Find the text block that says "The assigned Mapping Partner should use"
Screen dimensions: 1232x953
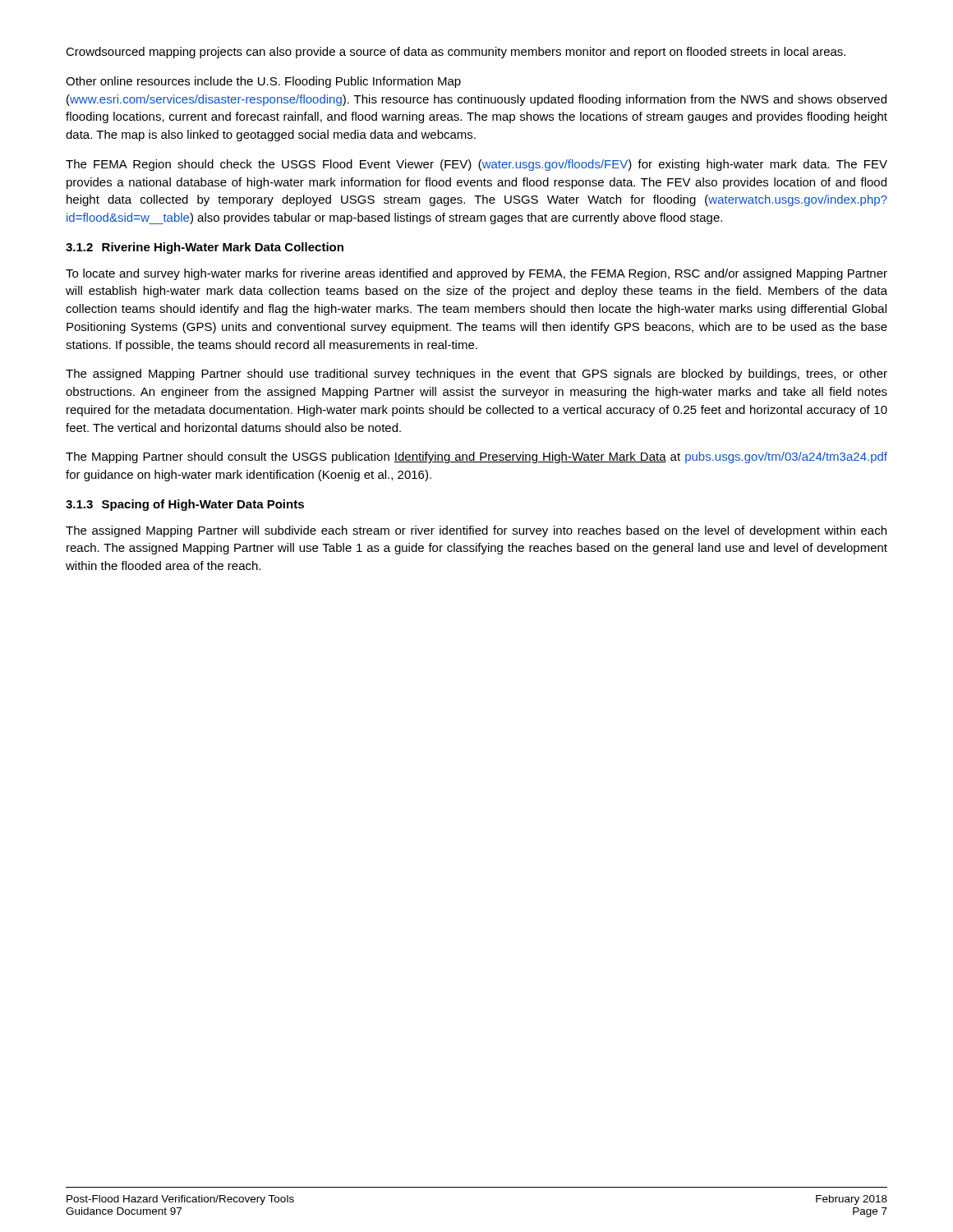pos(476,401)
